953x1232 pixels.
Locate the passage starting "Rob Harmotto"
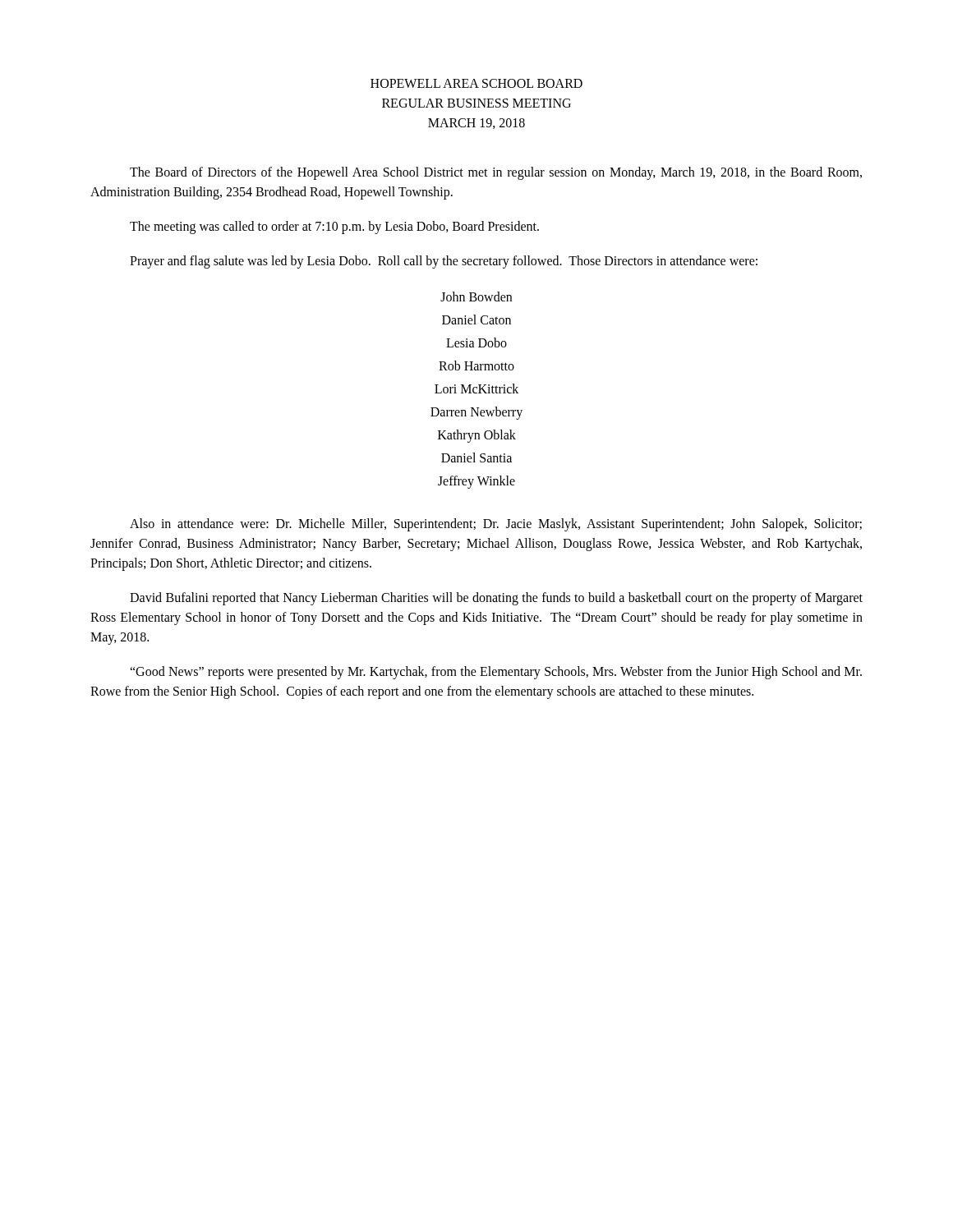pos(476,366)
